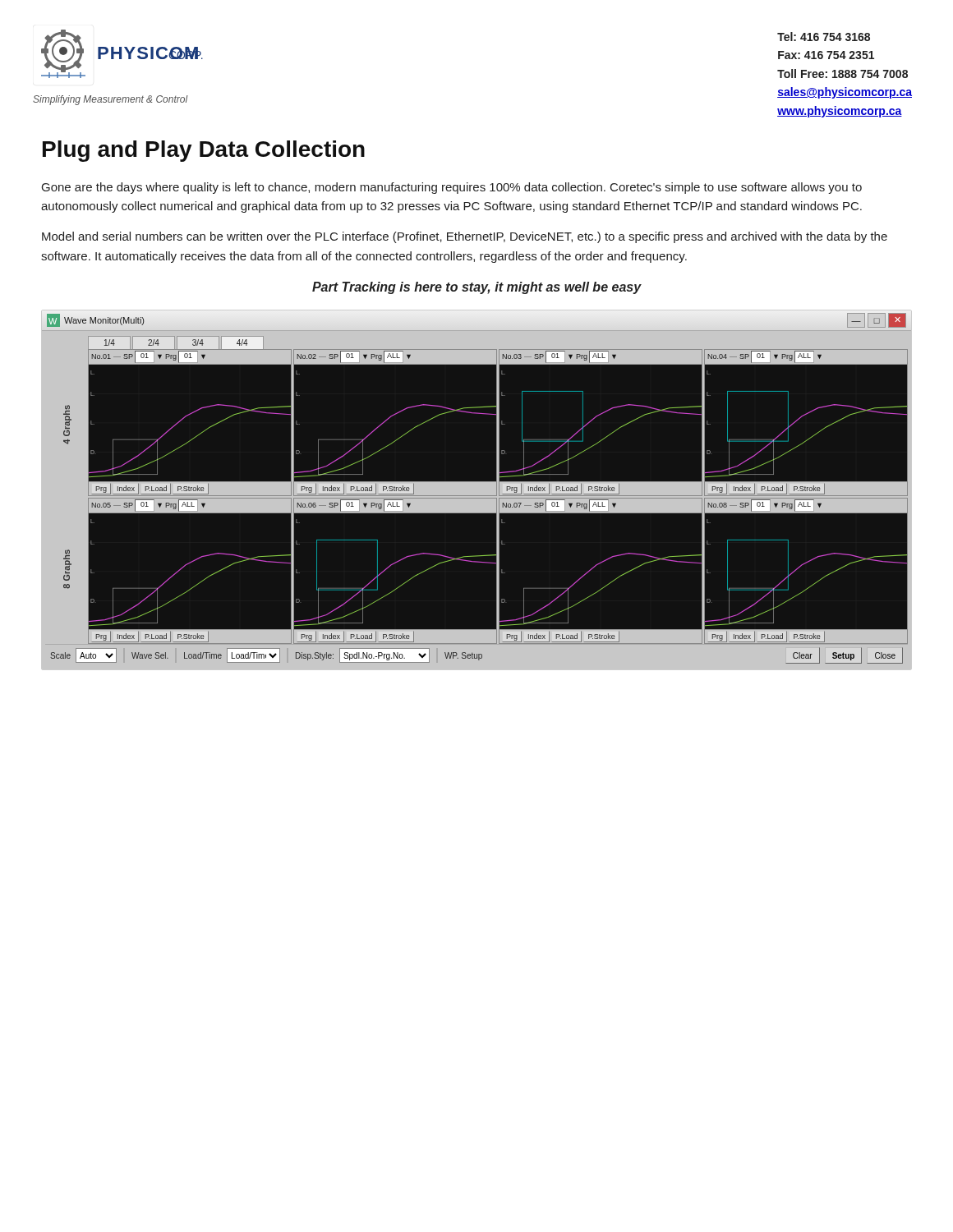Locate the screenshot
Viewport: 953px width, 1232px height.
click(476, 490)
